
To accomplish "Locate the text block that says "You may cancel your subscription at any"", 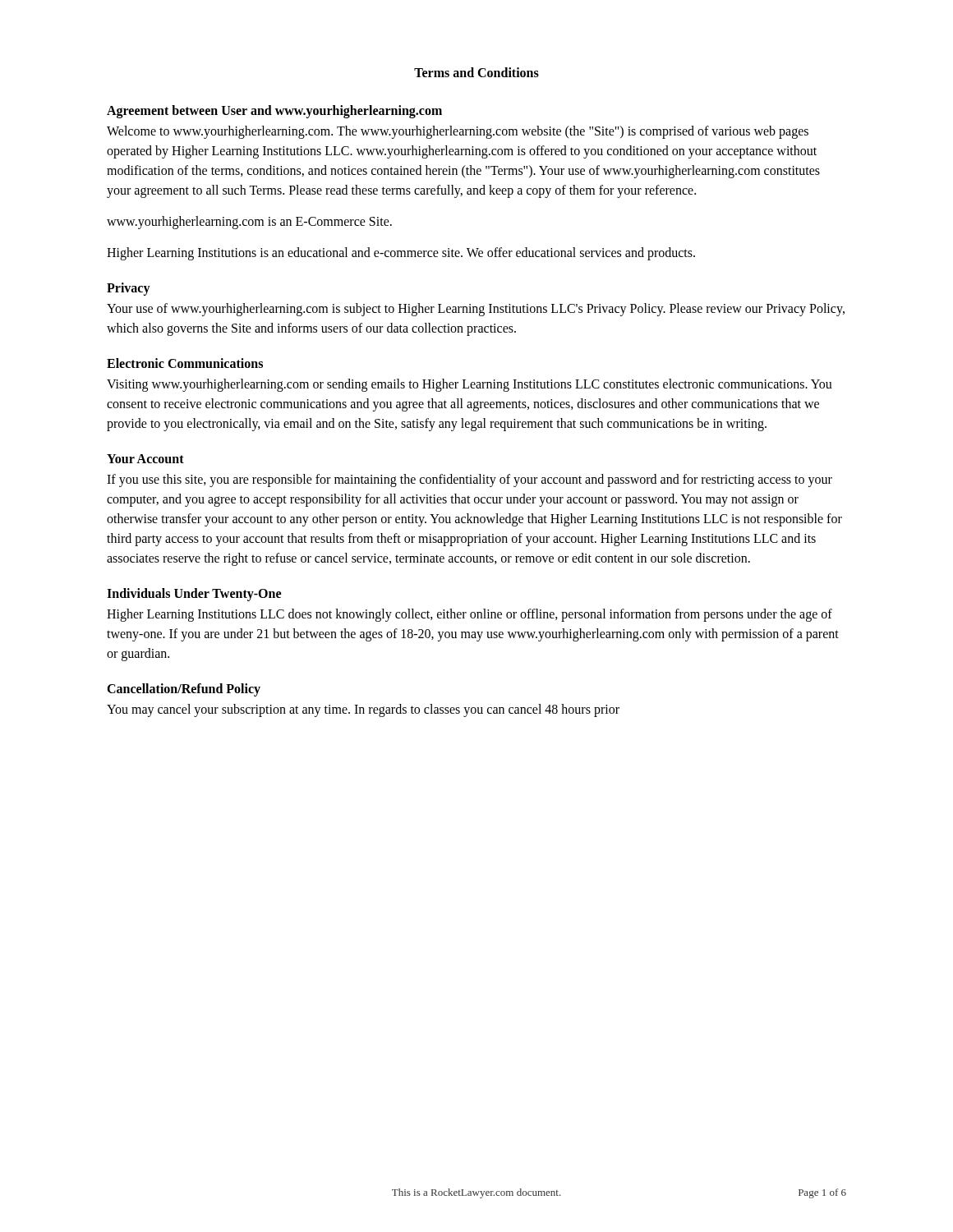I will (x=363, y=709).
